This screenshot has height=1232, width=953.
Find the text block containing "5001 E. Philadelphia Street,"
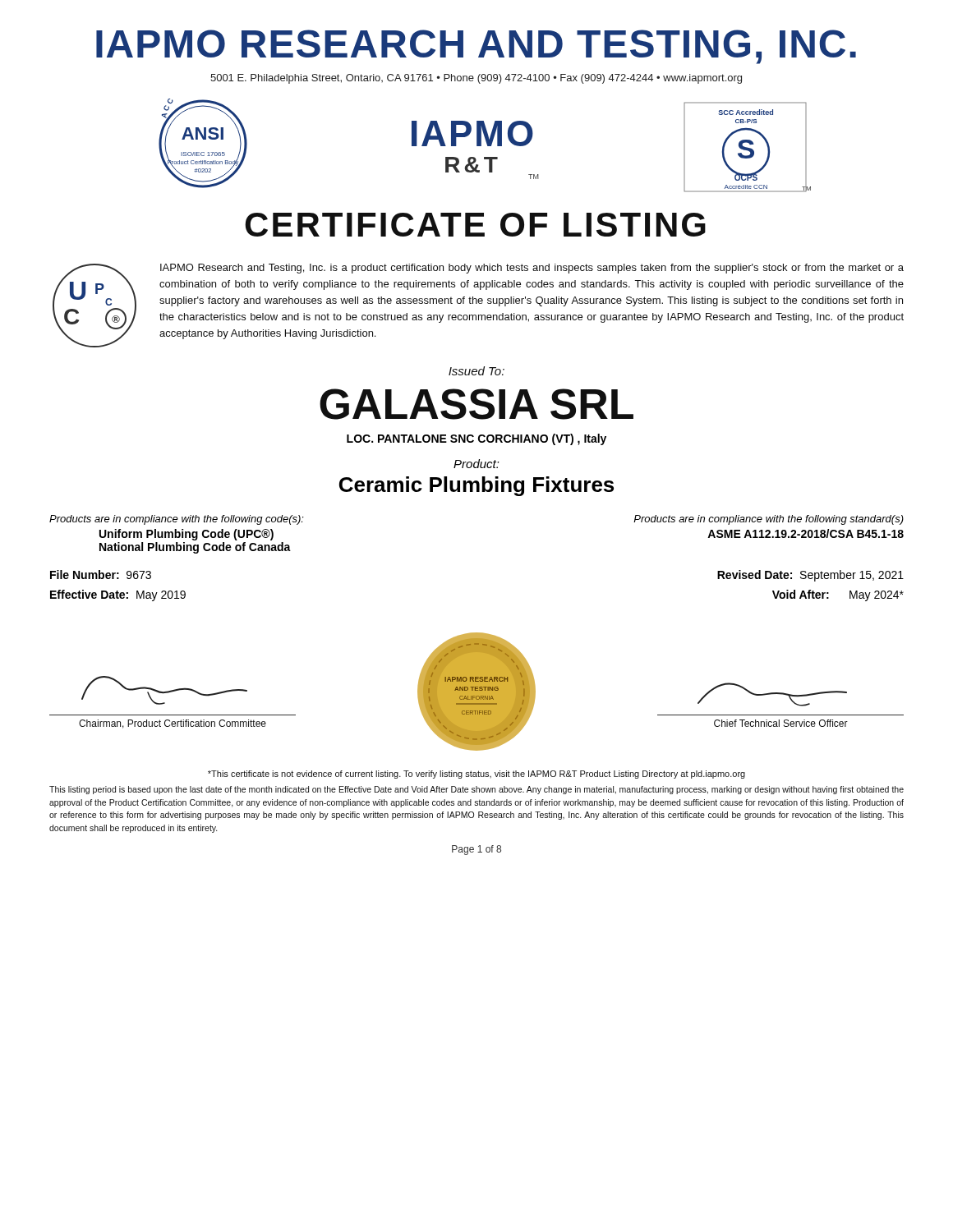coord(476,77)
